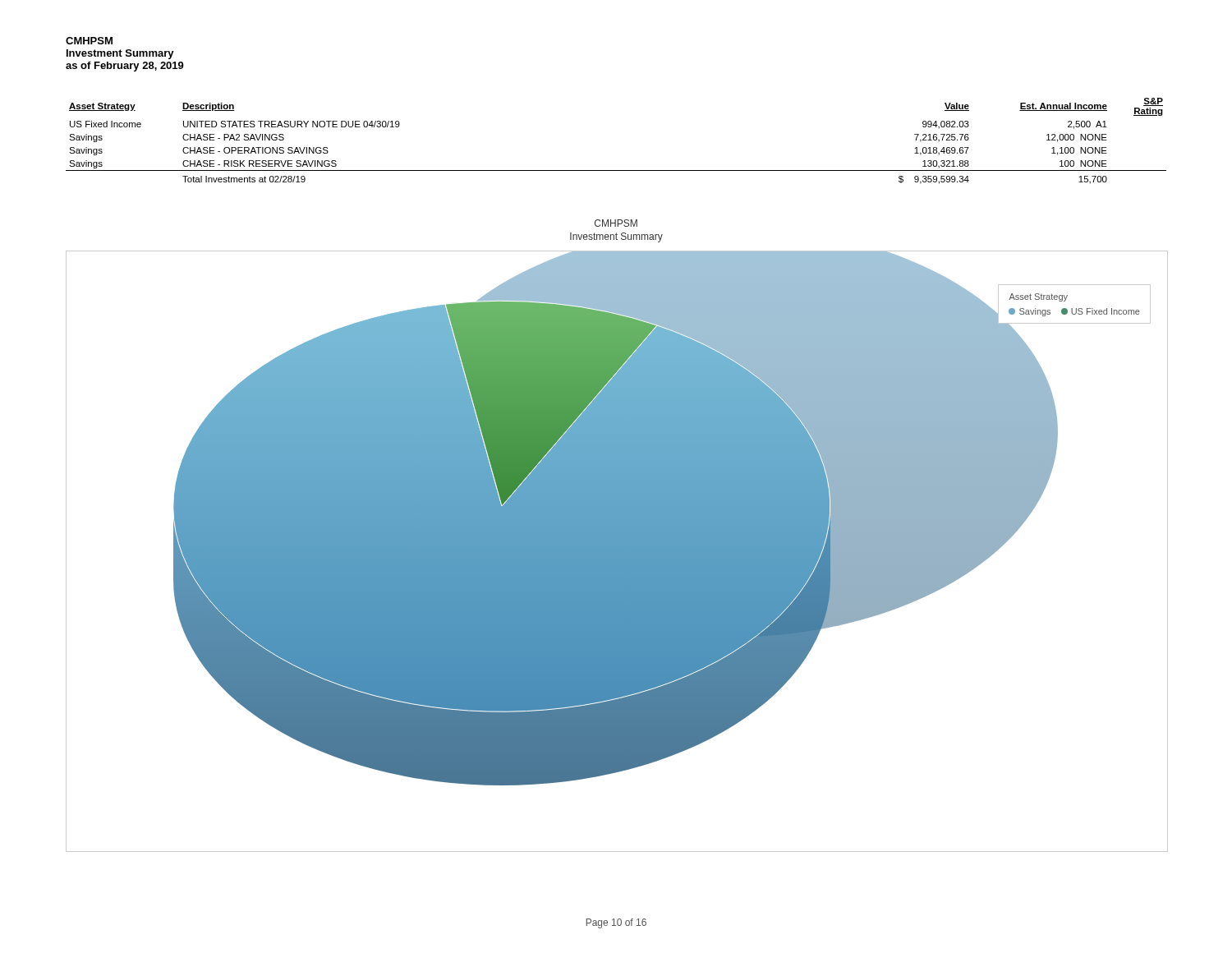Locate the pie chart

tap(616, 548)
